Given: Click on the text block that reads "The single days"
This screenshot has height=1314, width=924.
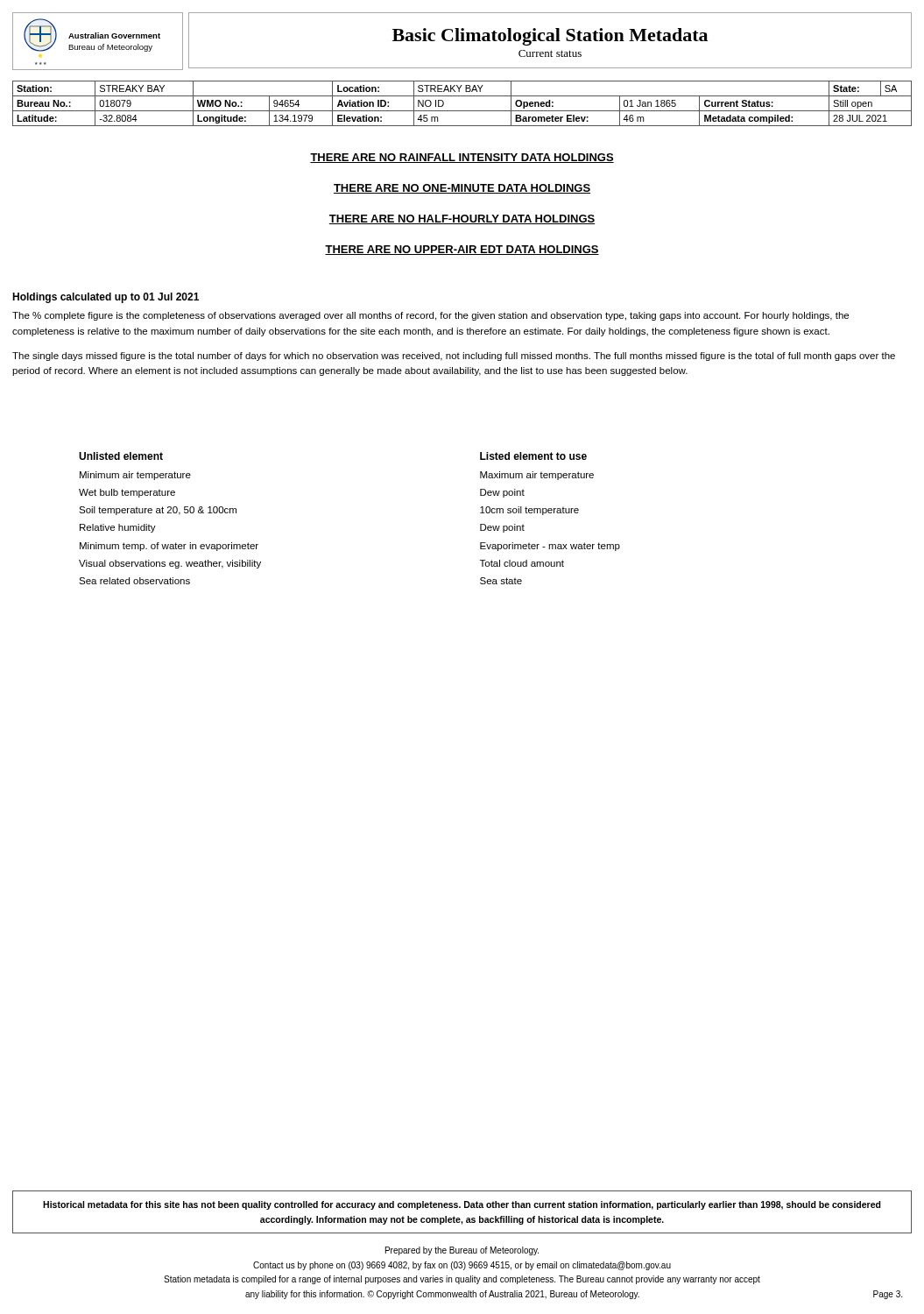Looking at the screenshot, I should click(x=454, y=363).
